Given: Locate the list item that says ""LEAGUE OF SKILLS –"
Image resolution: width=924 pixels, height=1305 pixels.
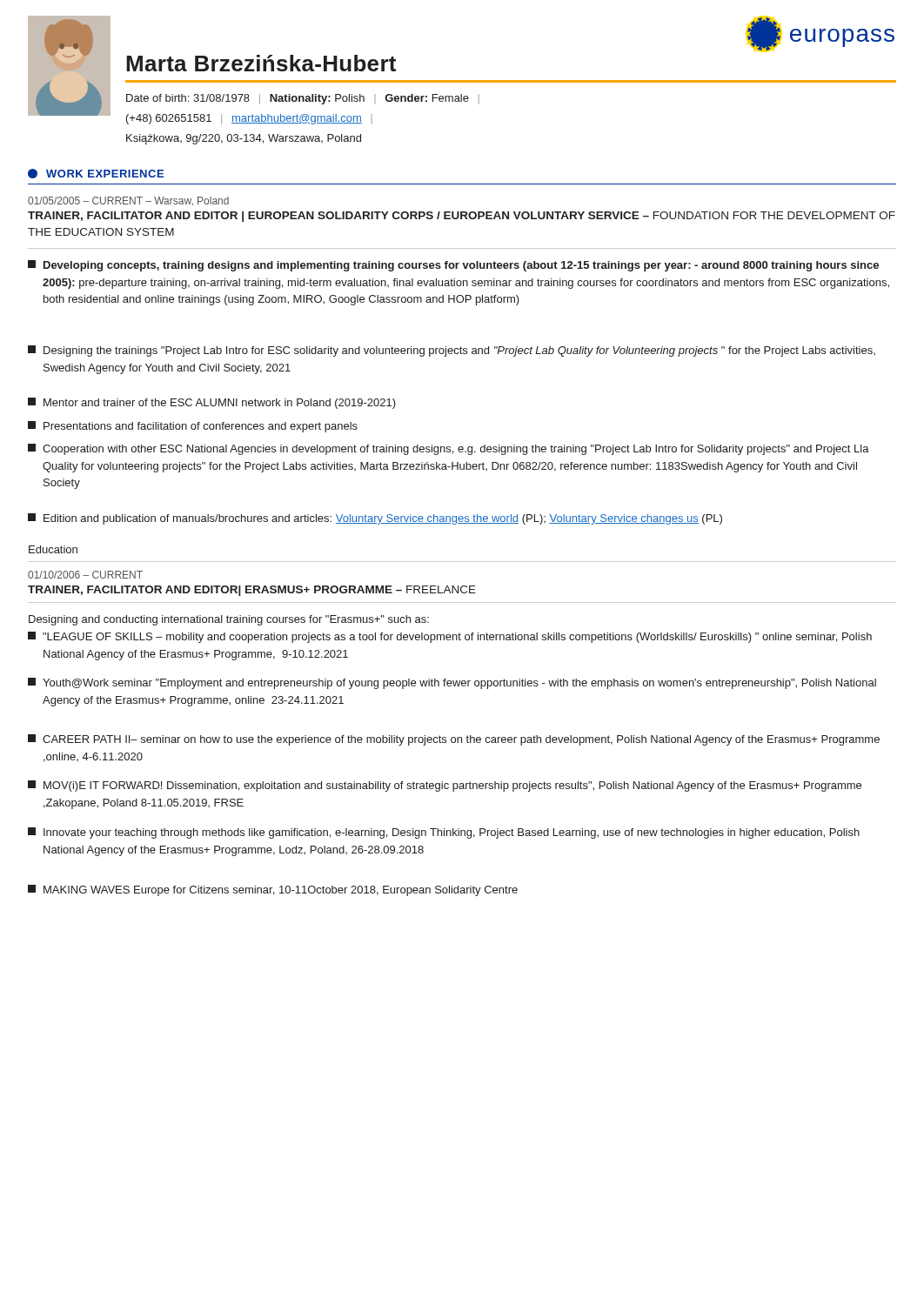Looking at the screenshot, I should point(462,645).
